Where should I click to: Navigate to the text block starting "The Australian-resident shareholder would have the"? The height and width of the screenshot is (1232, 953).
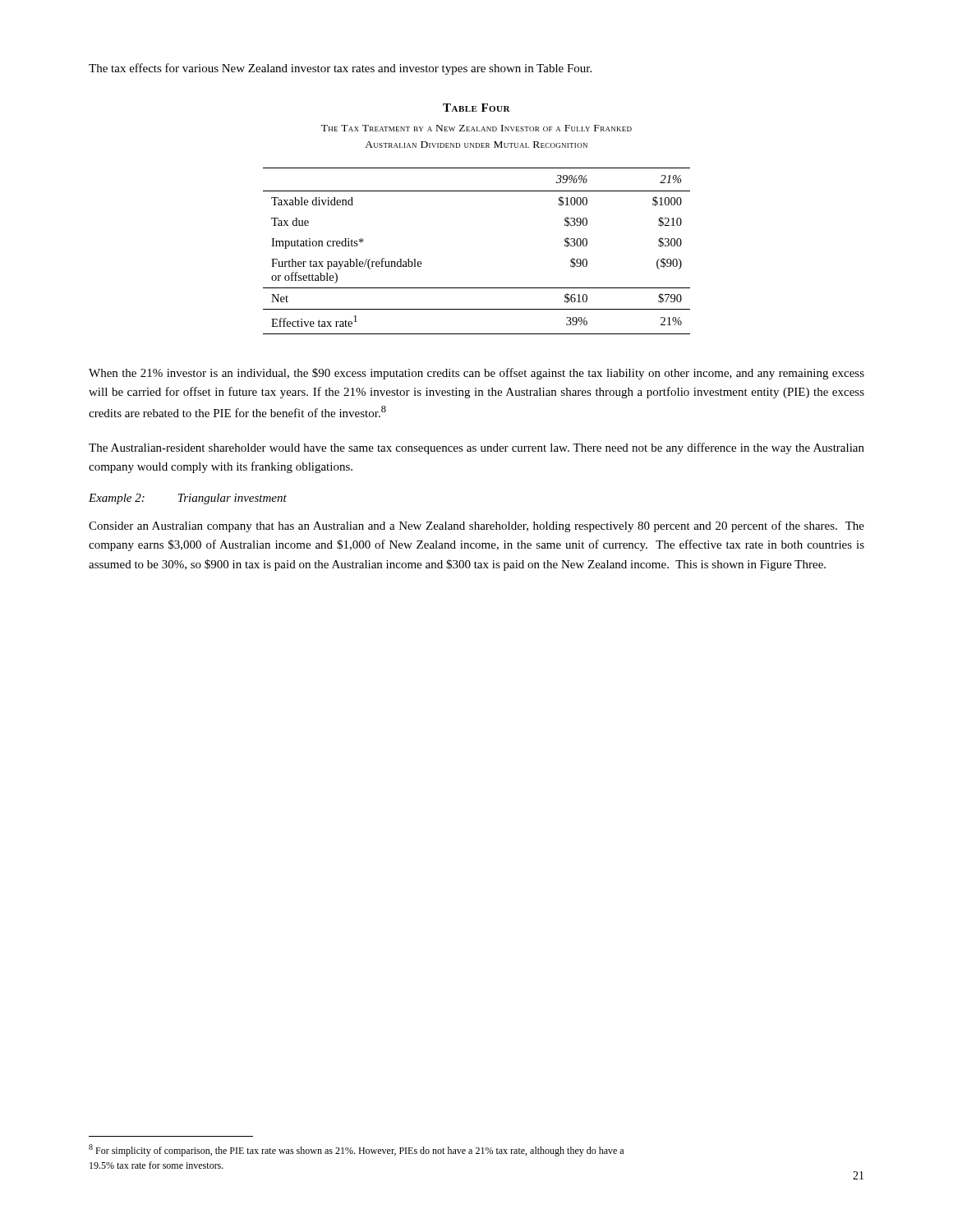click(x=476, y=457)
